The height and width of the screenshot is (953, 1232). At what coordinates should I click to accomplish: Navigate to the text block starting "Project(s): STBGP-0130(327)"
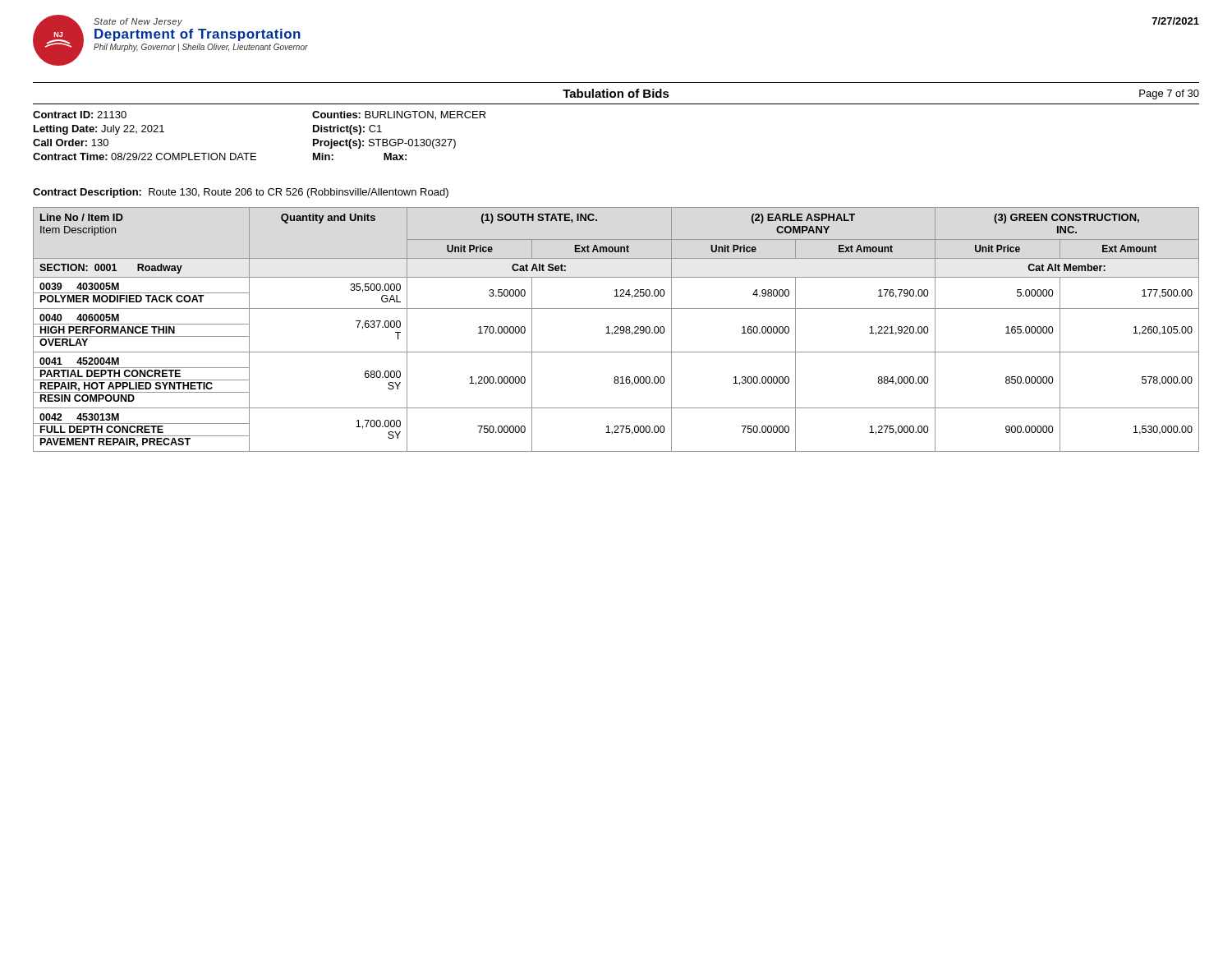(384, 143)
